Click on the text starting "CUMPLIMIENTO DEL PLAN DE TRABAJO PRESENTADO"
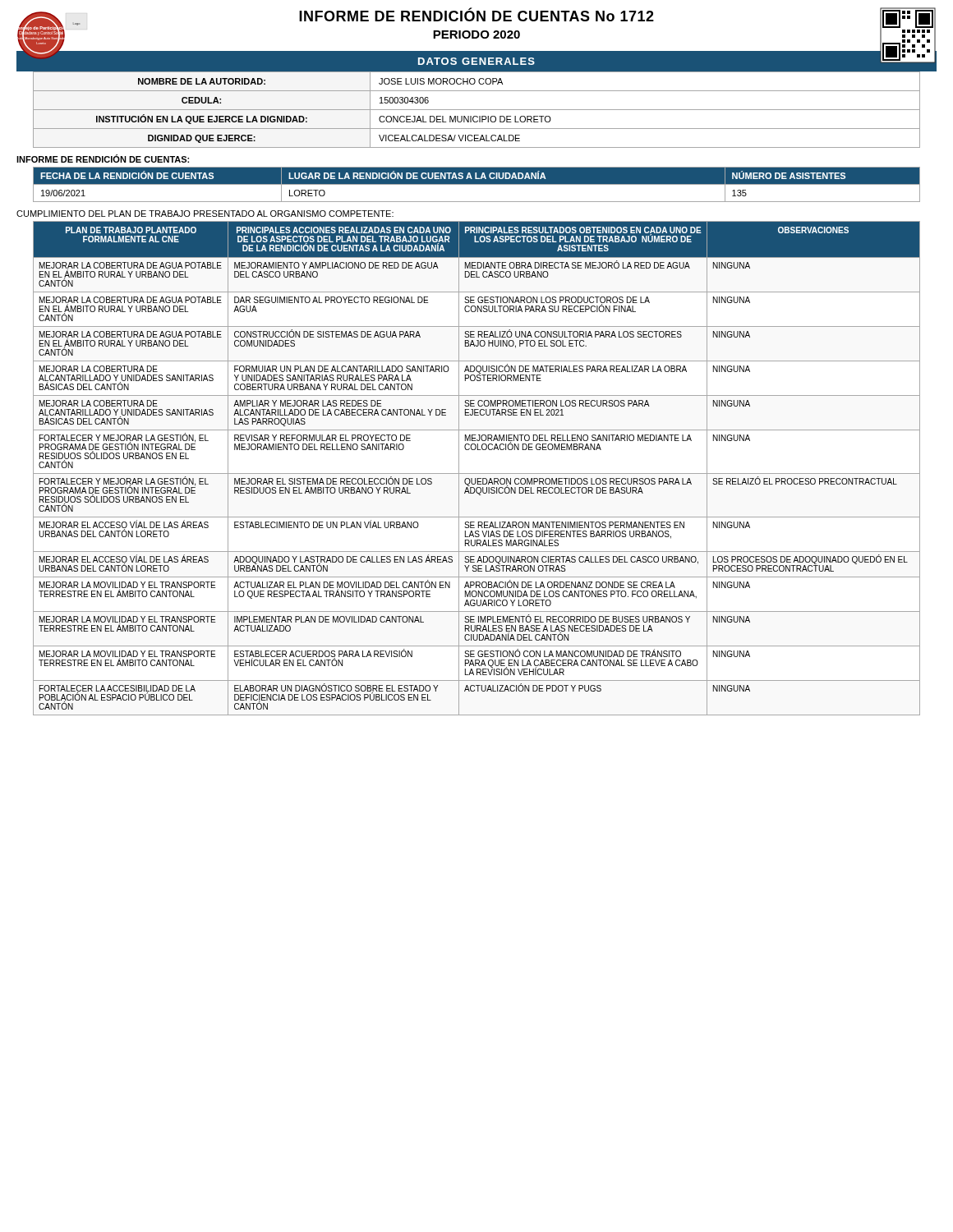This screenshot has width=953, height=1232. 205,214
